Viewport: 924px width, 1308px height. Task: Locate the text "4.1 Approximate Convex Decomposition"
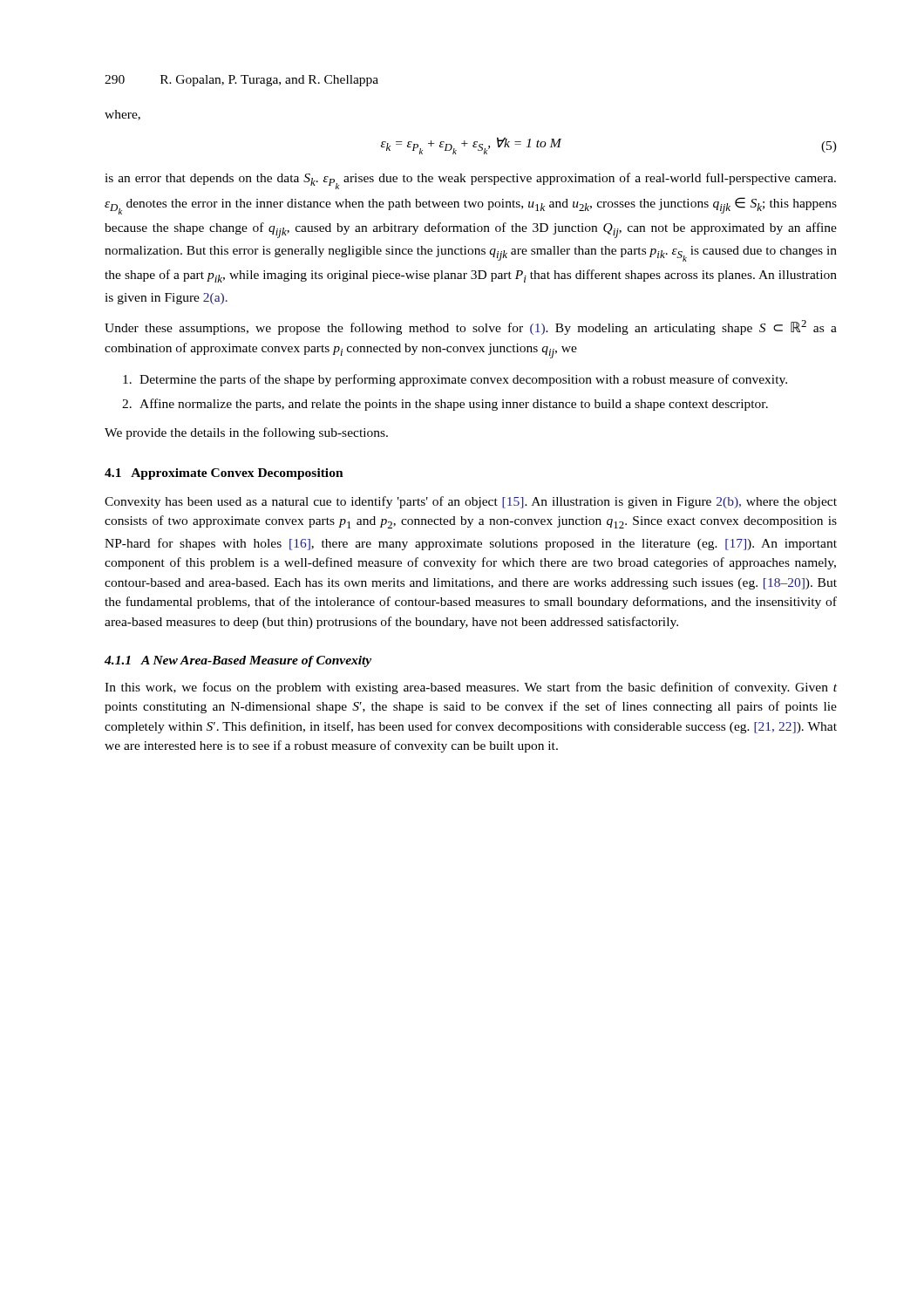pyautogui.click(x=224, y=472)
